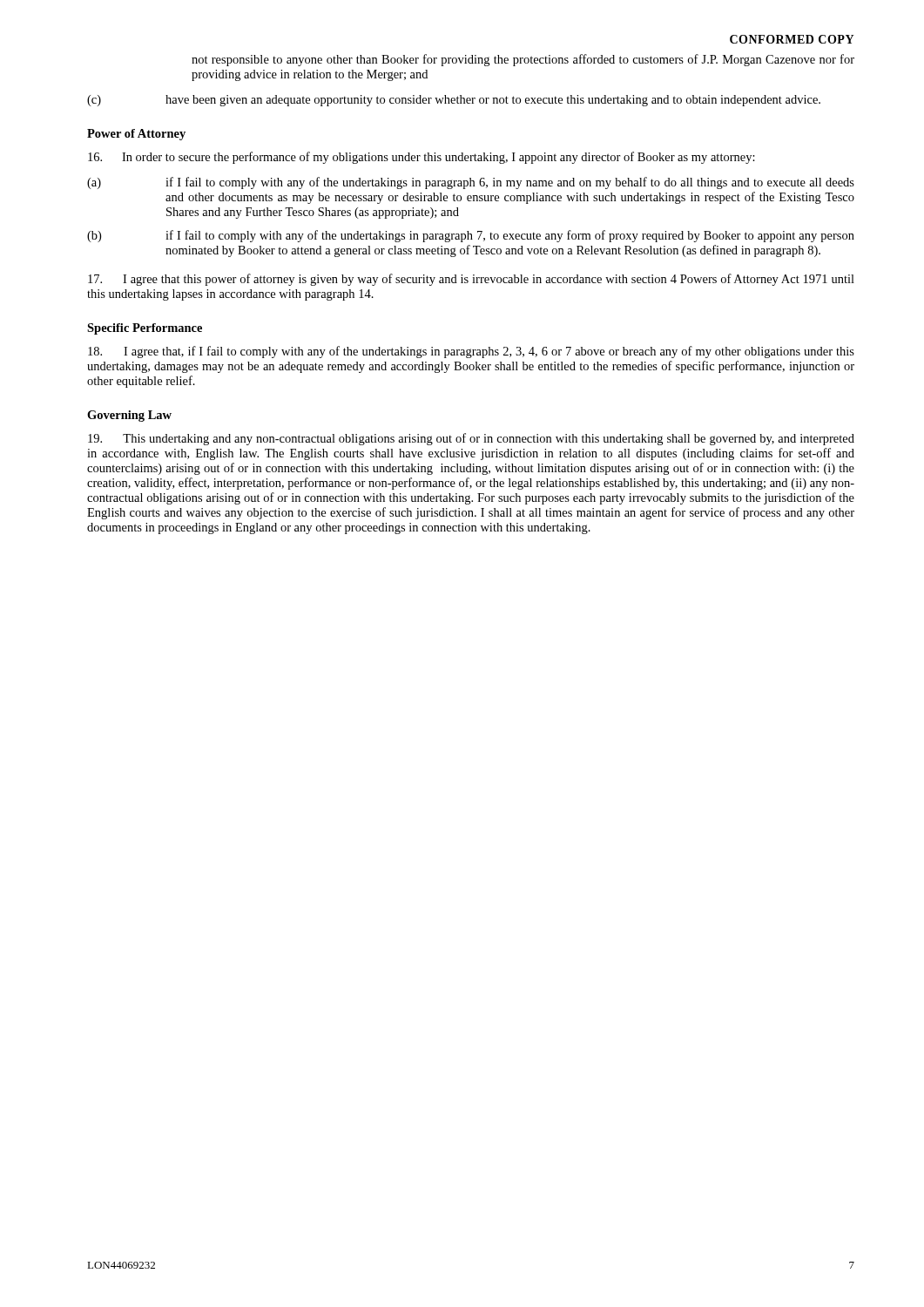The width and height of the screenshot is (924, 1307).
Task: Select the text starting "(b) if I"
Action: (471, 243)
